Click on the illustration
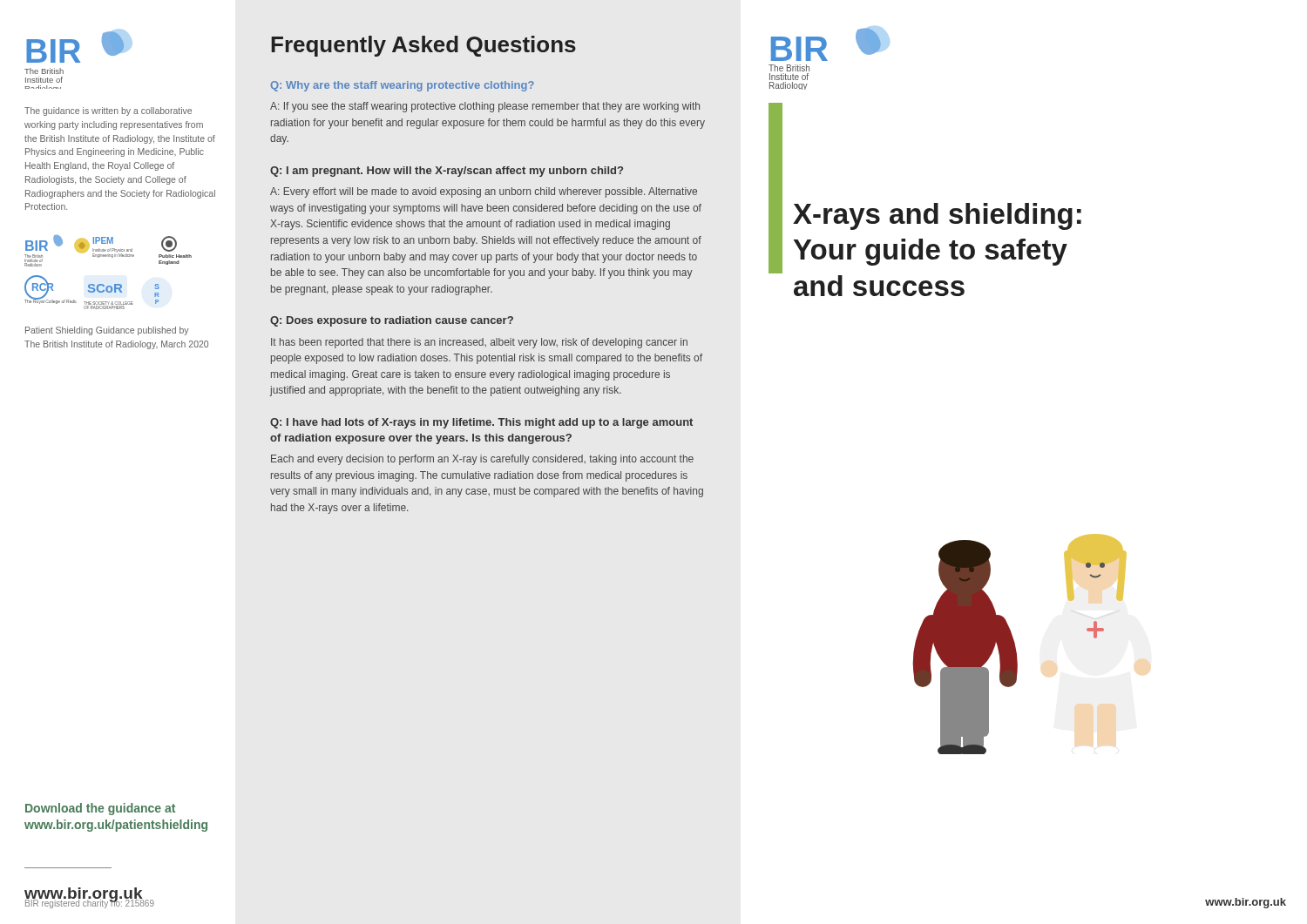The width and height of the screenshot is (1307, 924). [x=1027, y=615]
